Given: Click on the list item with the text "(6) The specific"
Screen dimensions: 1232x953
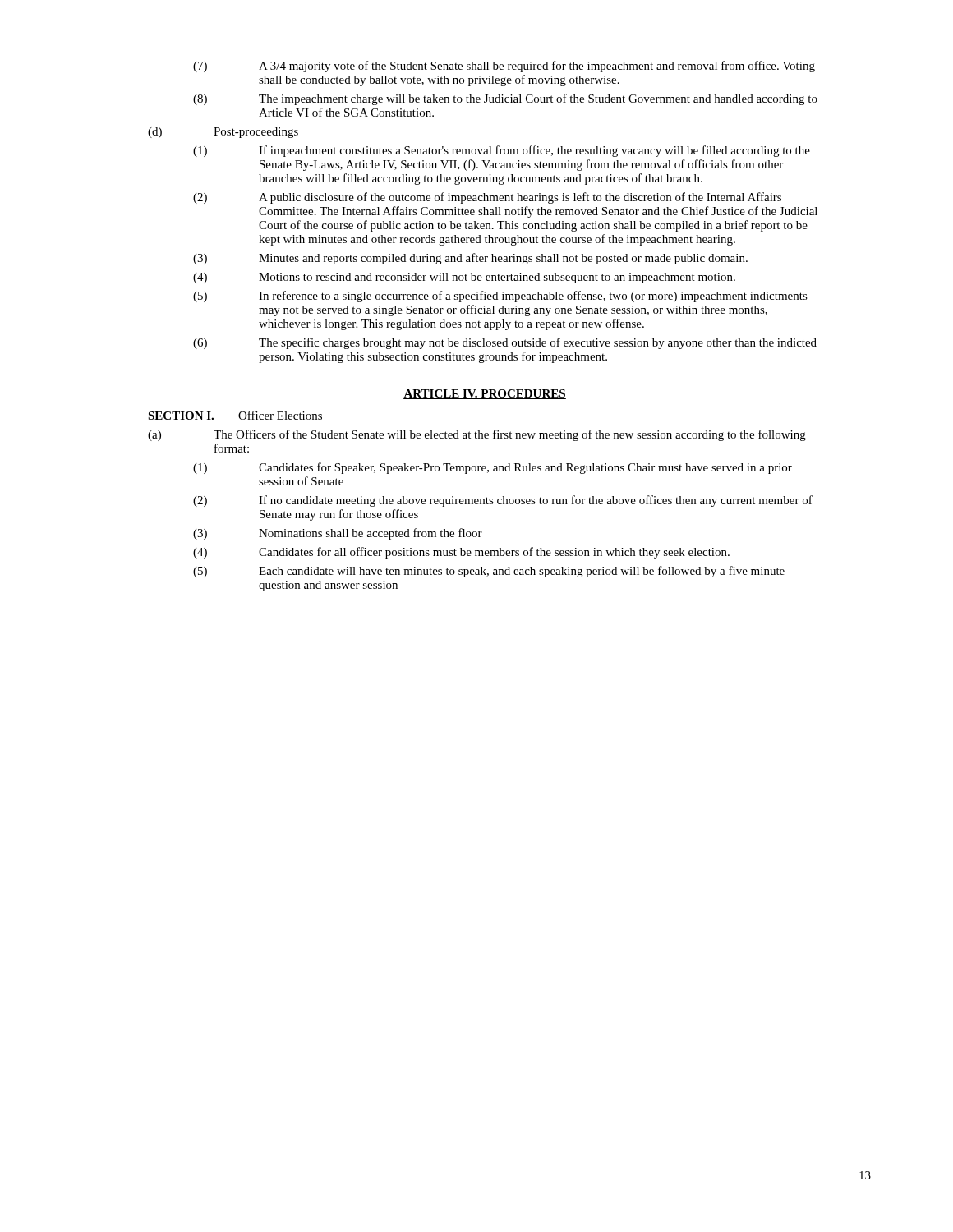Looking at the screenshot, I should pos(507,350).
